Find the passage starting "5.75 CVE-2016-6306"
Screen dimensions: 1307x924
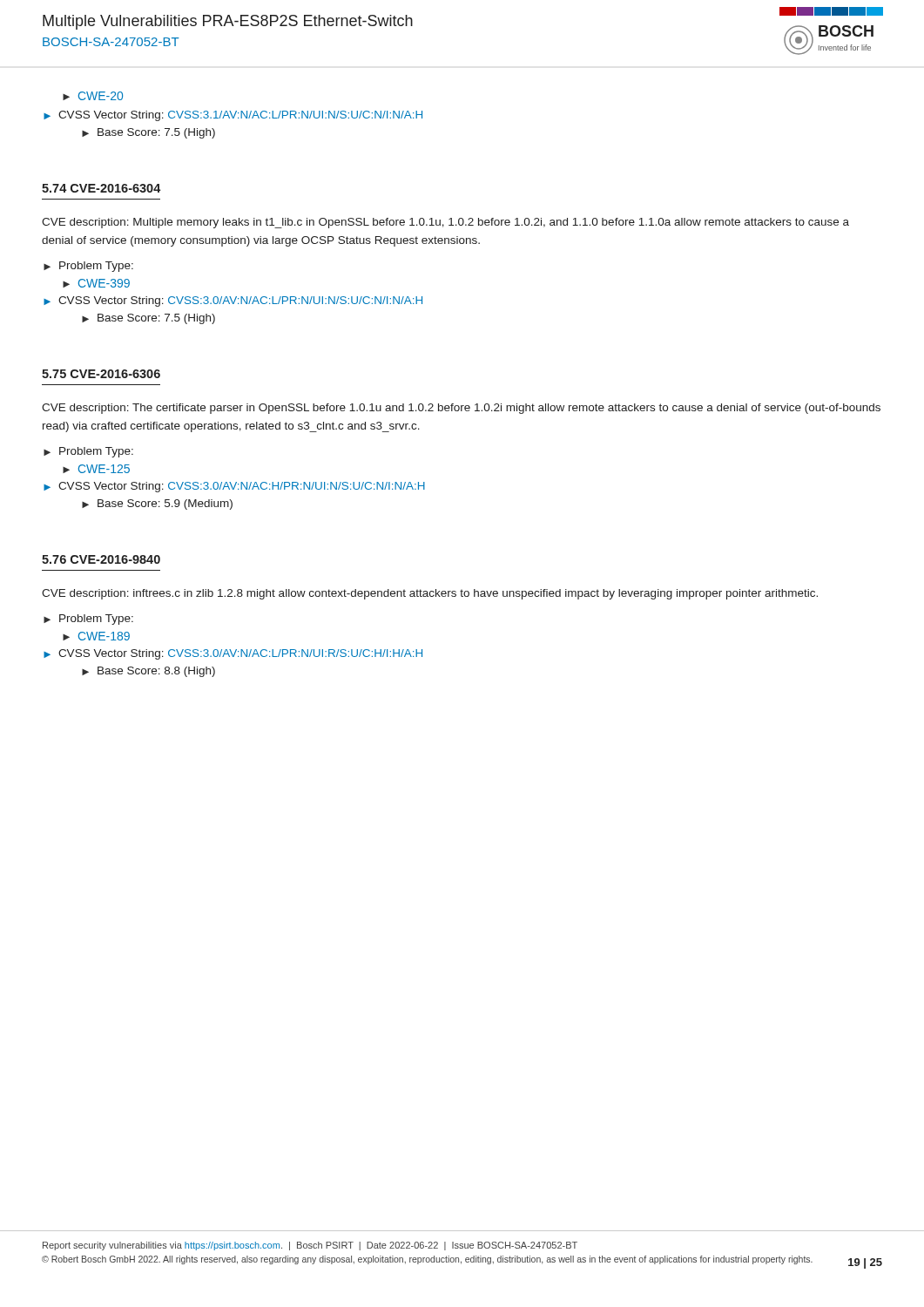pos(101,376)
